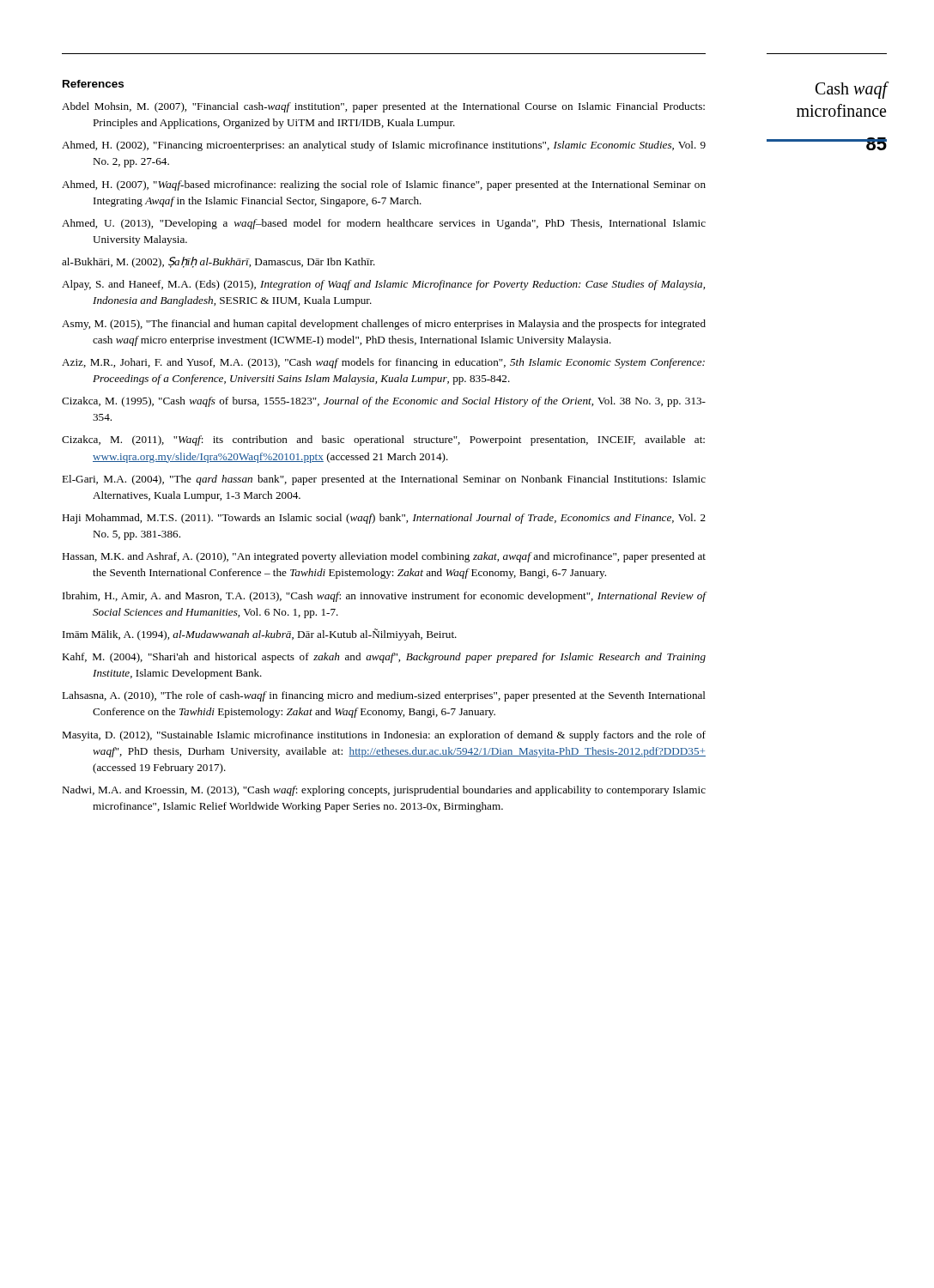Viewport: 934px width, 1288px height.
Task: Locate the block of text that opens with "Ahmed, H. (2007), "Waqf-based microfinance:"
Action: [x=384, y=192]
